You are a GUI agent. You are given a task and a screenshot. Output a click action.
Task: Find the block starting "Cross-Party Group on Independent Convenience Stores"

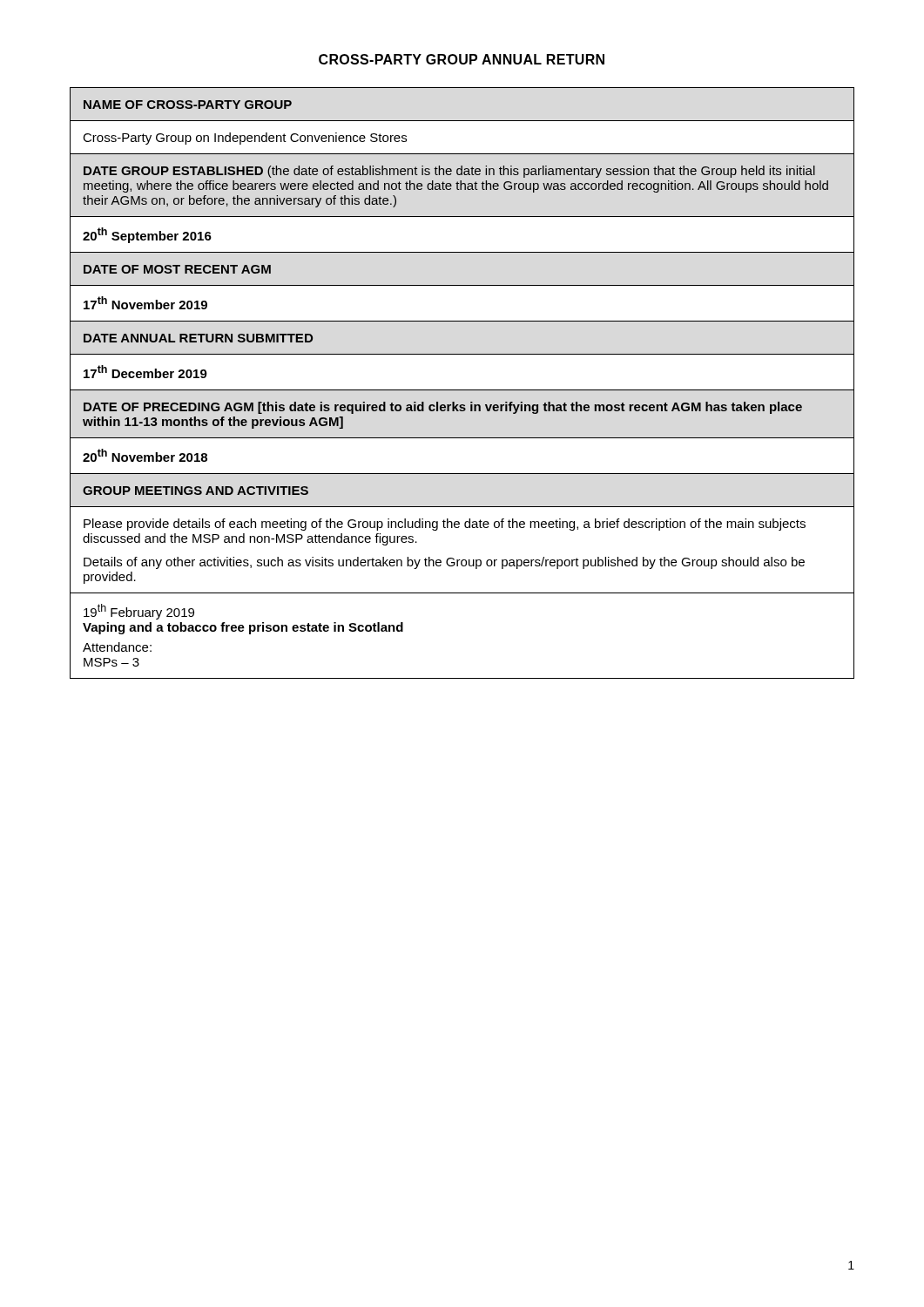point(245,137)
